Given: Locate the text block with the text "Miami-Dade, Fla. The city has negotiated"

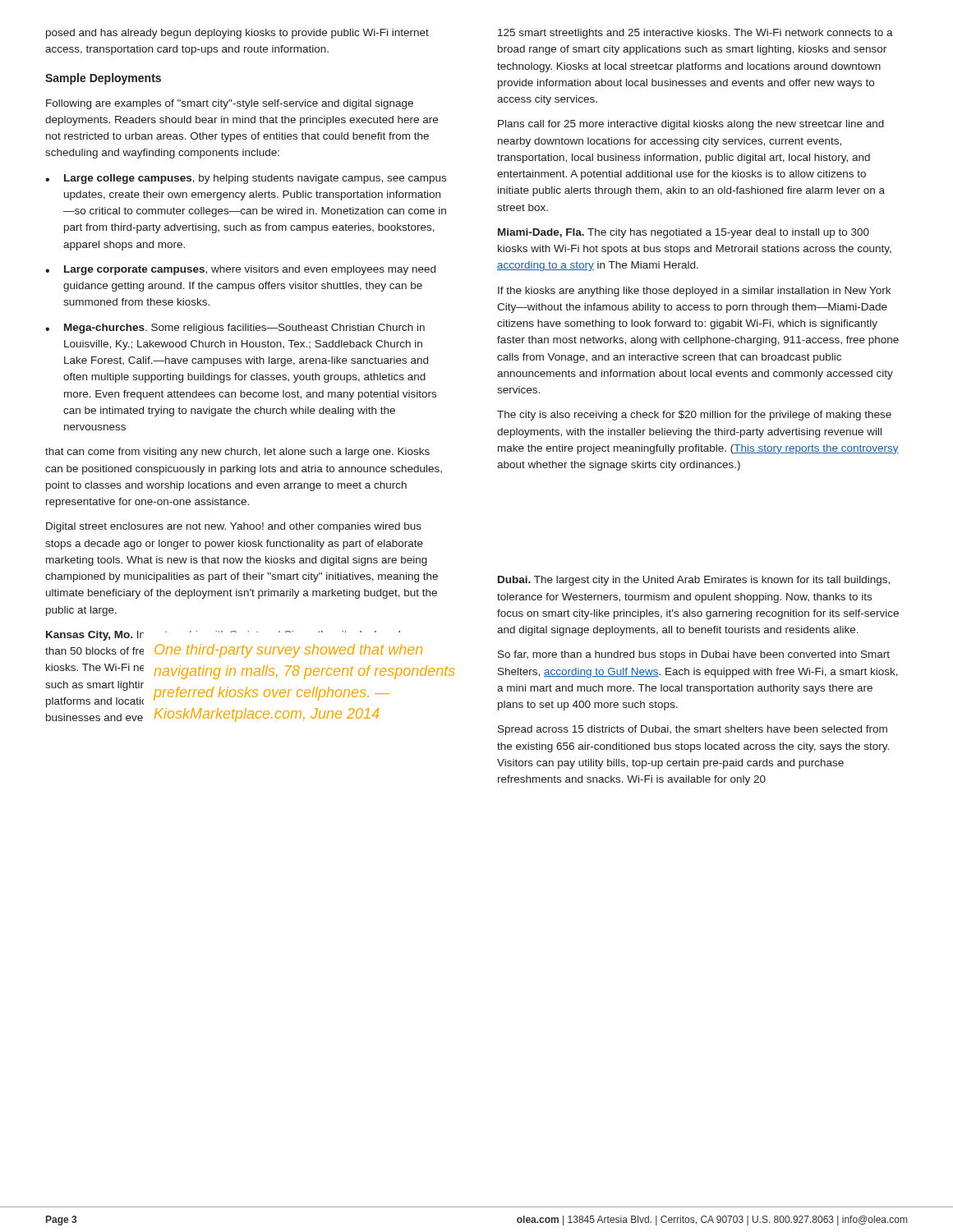Looking at the screenshot, I should (698, 249).
